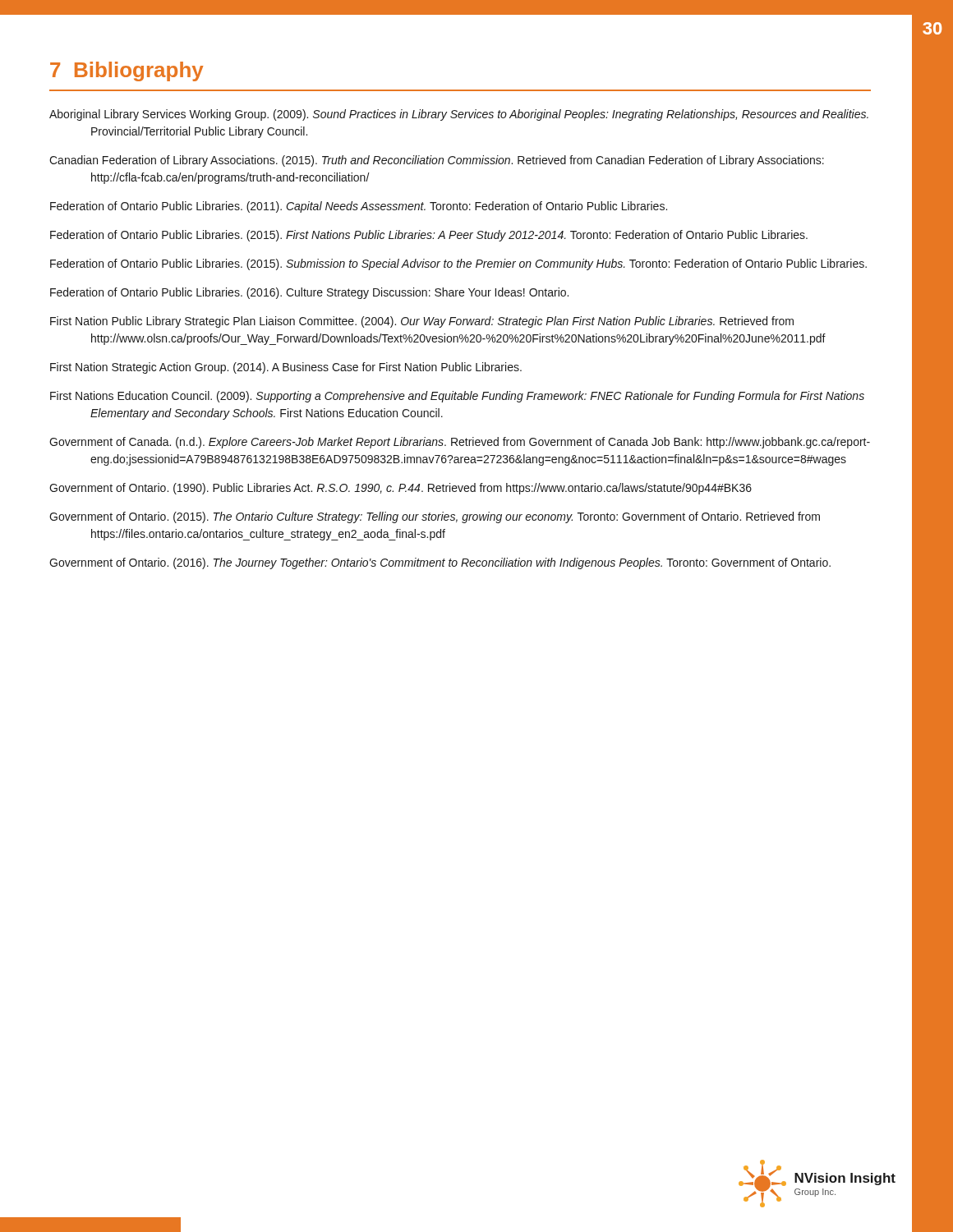Find the passage starting "Government of Ontario. (2016). The Journey Together:"

click(440, 563)
